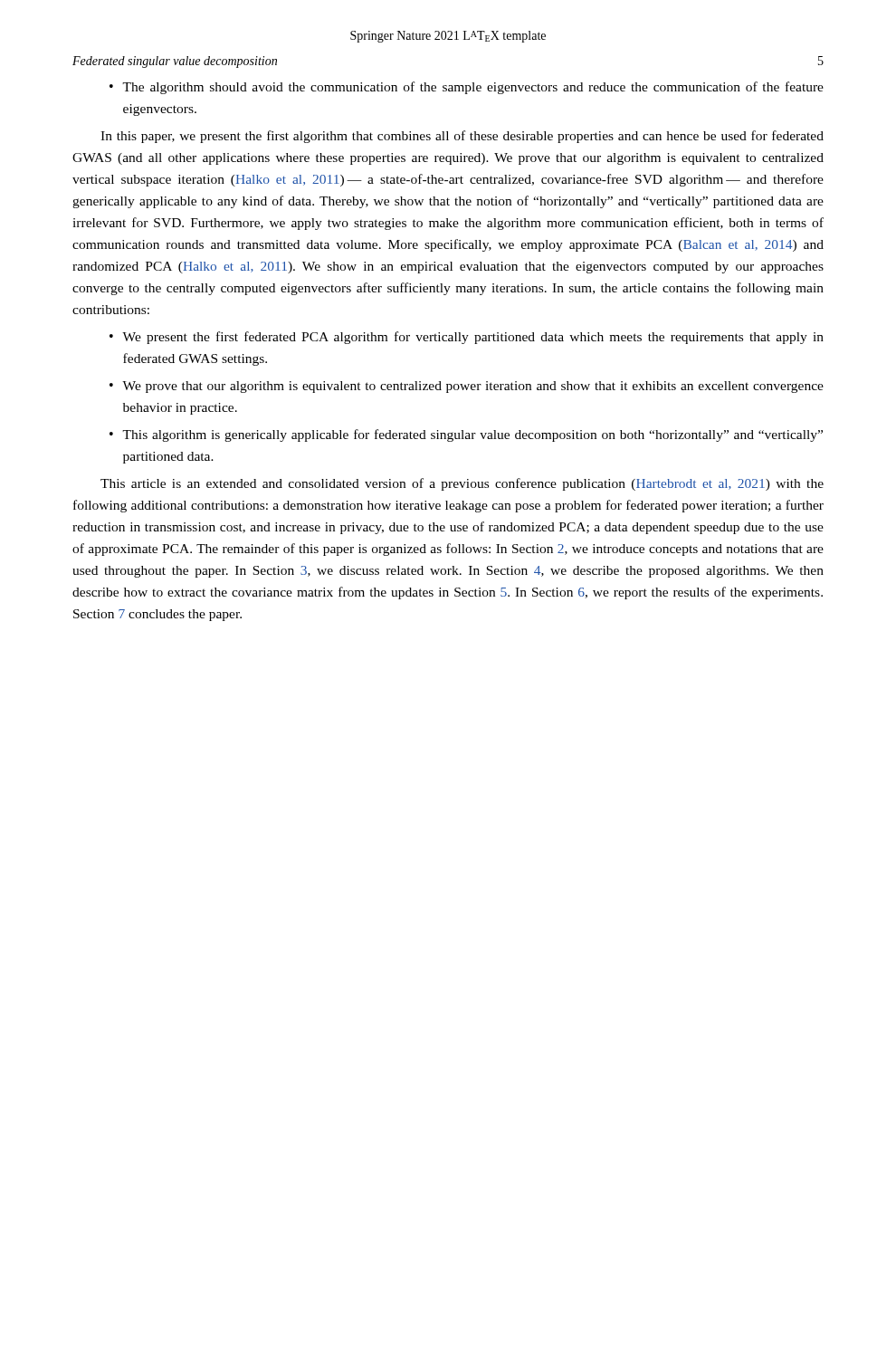Image resolution: width=896 pixels, height=1358 pixels.
Task: Find the region starting "• This algorithm is generically"
Action: [466, 446]
